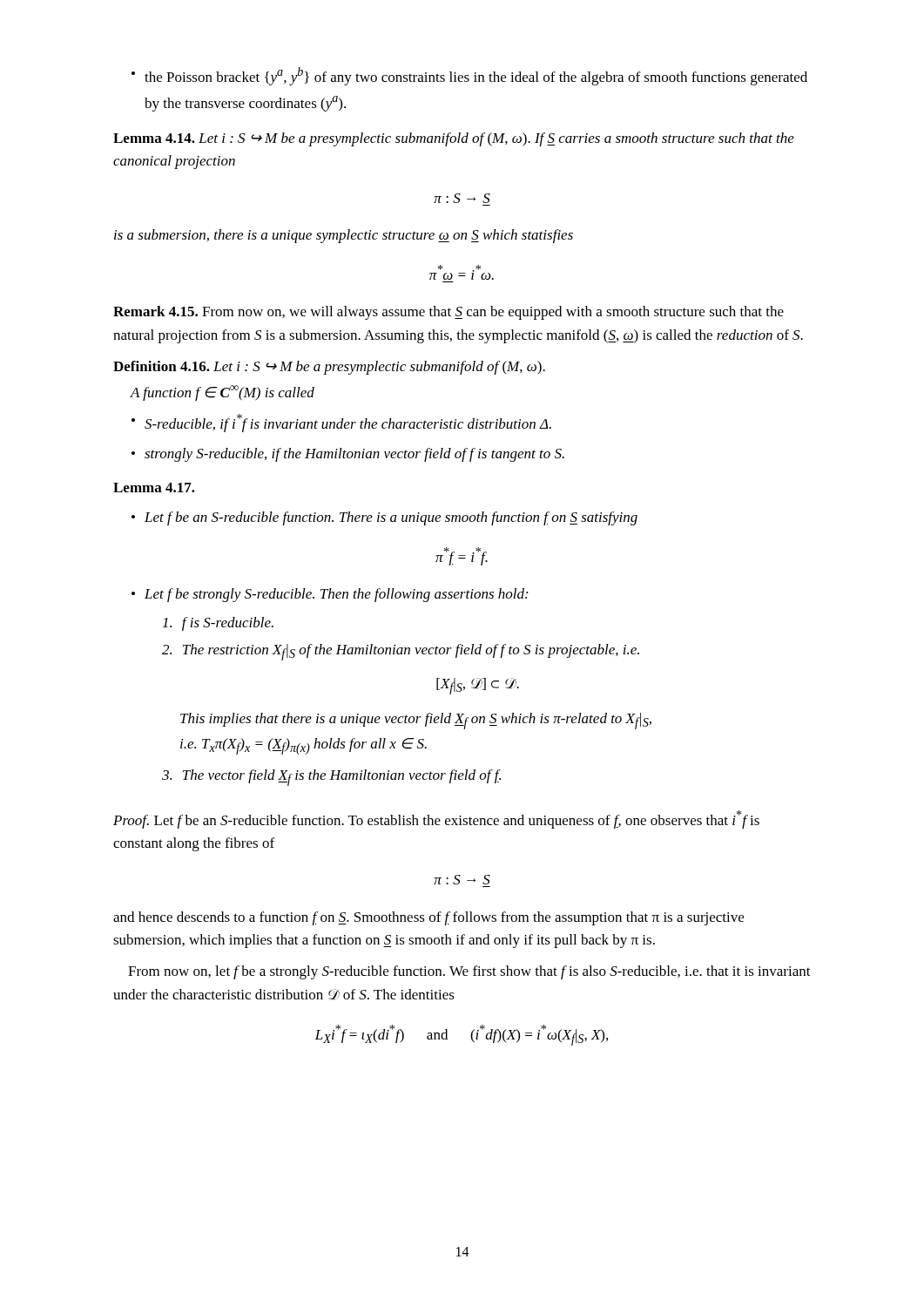Where is the passage that starts "is a submersion, there is a"?
The width and height of the screenshot is (924, 1307).
[x=343, y=235]
